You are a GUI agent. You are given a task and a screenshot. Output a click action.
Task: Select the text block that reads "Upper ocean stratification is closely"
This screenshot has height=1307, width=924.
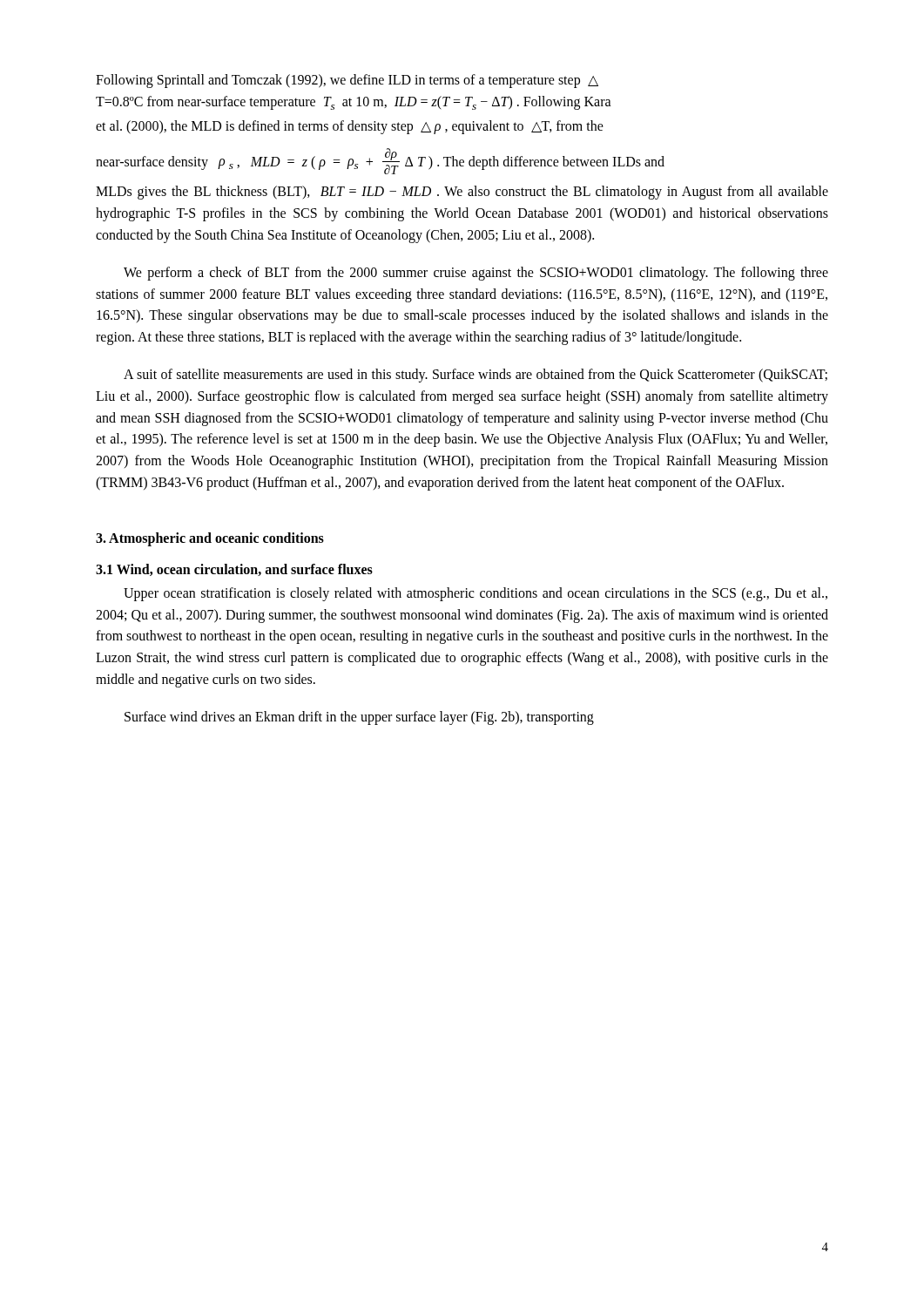pyautogui.click(x=462, y=636)
